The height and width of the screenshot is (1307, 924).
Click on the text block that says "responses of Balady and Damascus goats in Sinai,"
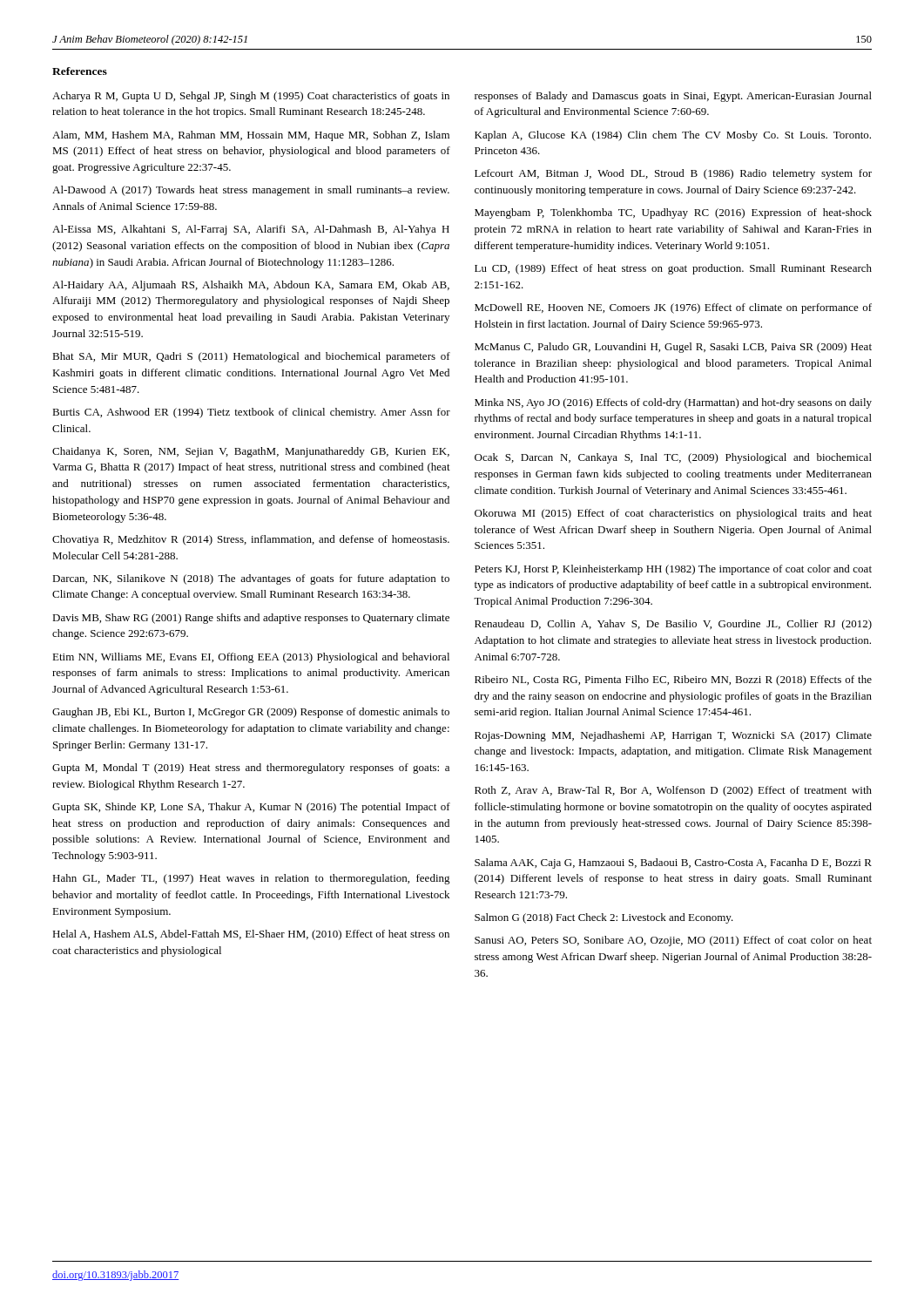click(x=673, y=103)
